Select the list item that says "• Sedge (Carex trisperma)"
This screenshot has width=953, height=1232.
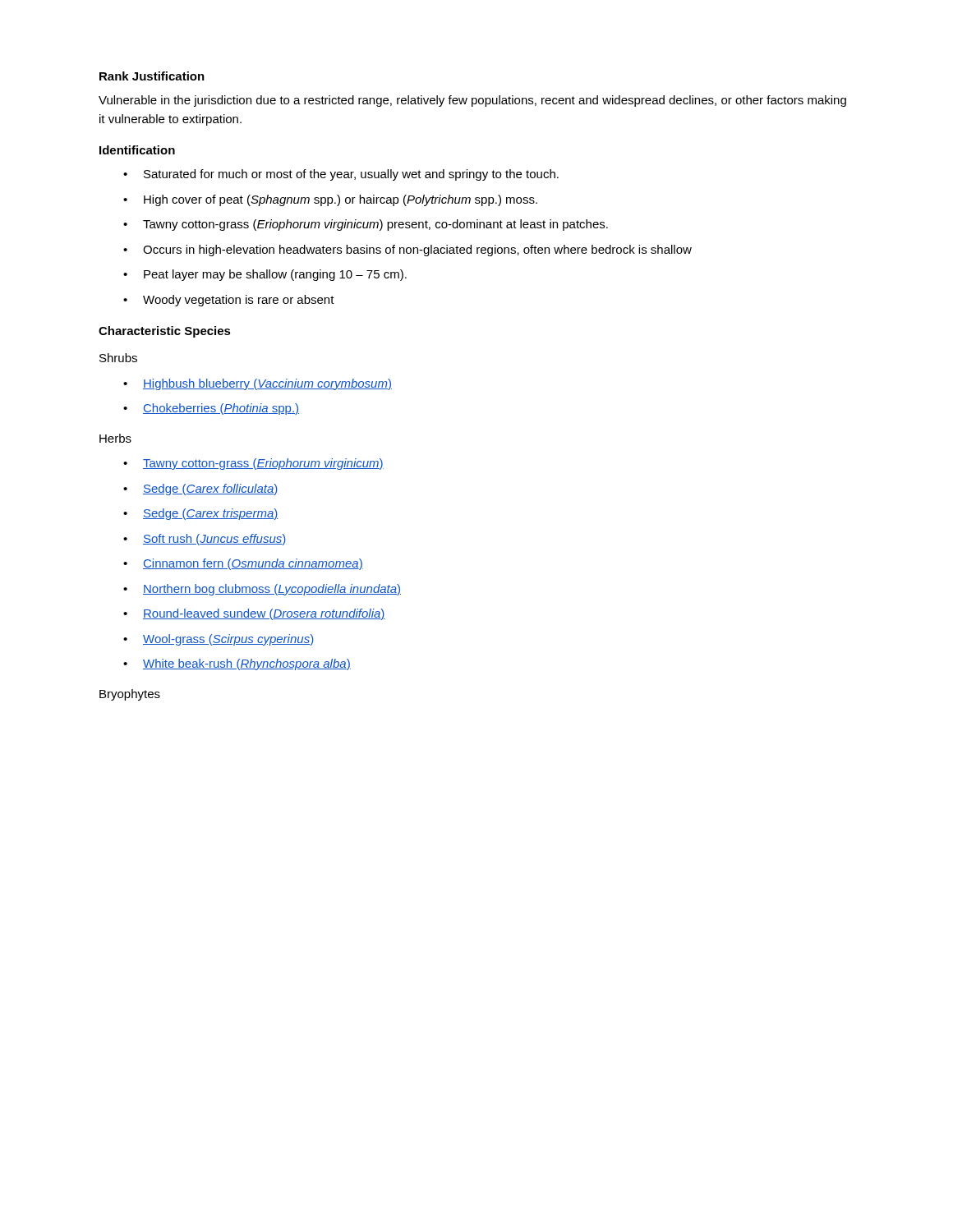click(200, 514)
